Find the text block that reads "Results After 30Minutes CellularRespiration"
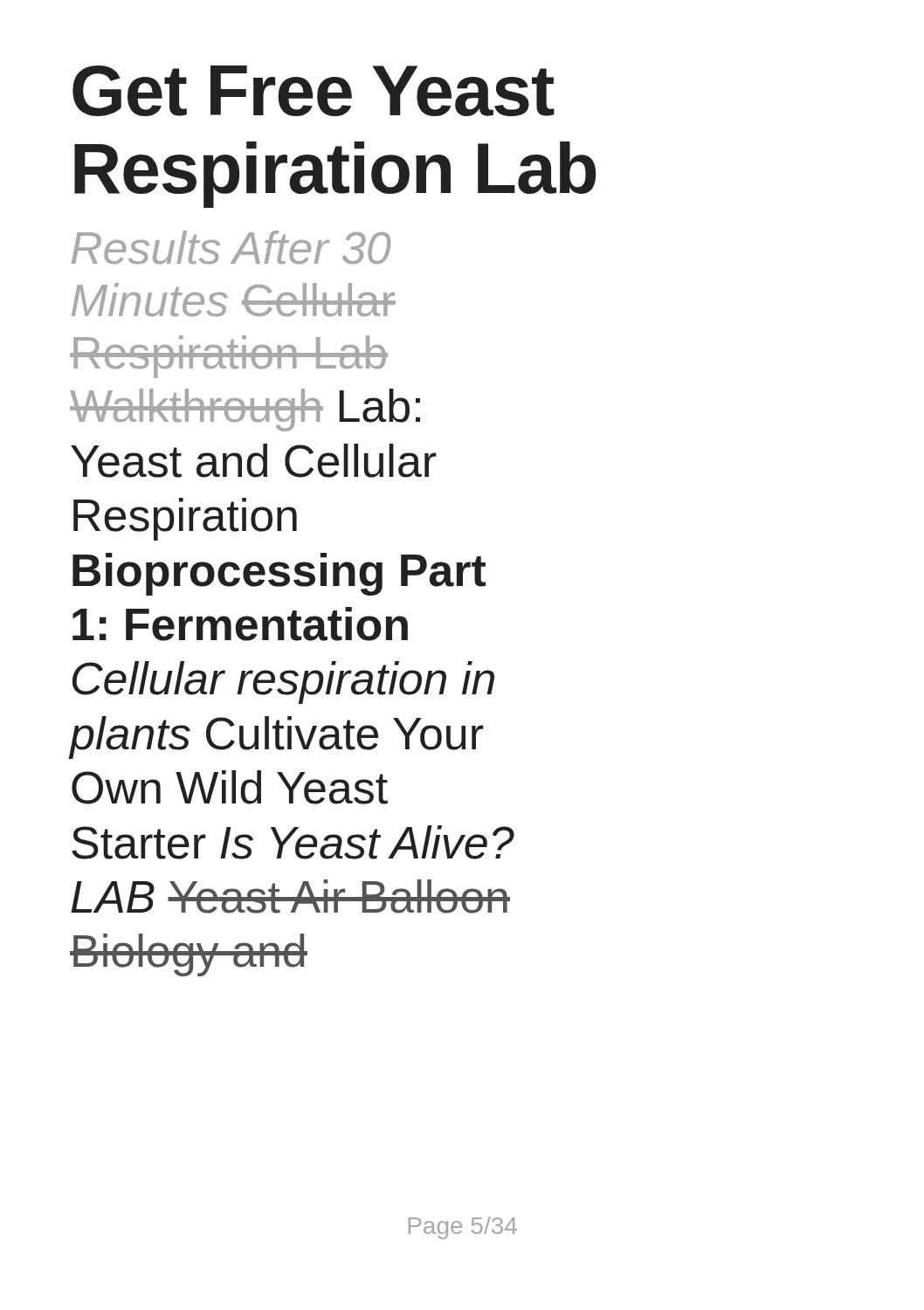Viewport: 924px width, 1310px height. click(x=292, y=600)
